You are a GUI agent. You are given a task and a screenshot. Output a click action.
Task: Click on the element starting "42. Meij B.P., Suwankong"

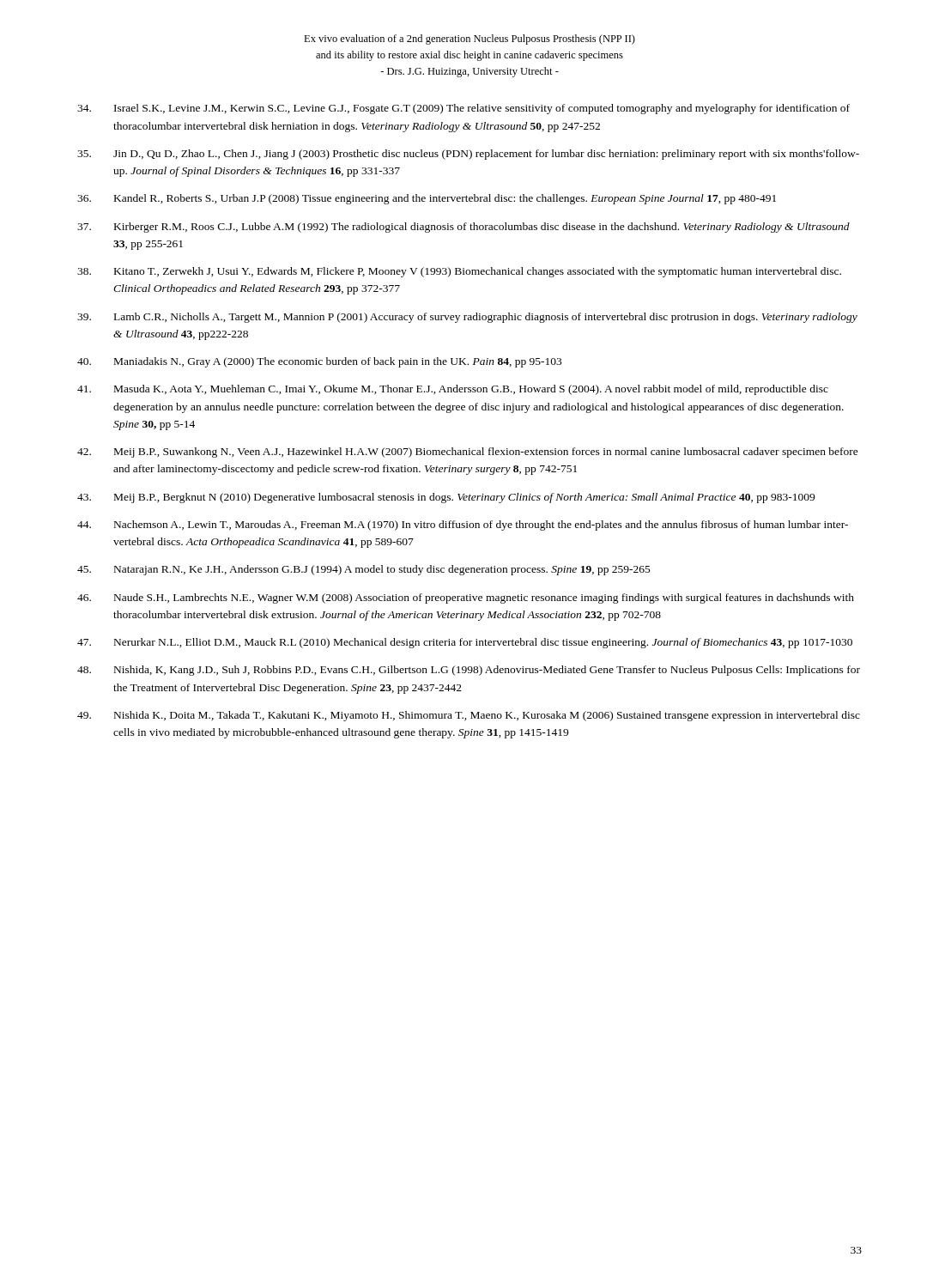(470, 460)
